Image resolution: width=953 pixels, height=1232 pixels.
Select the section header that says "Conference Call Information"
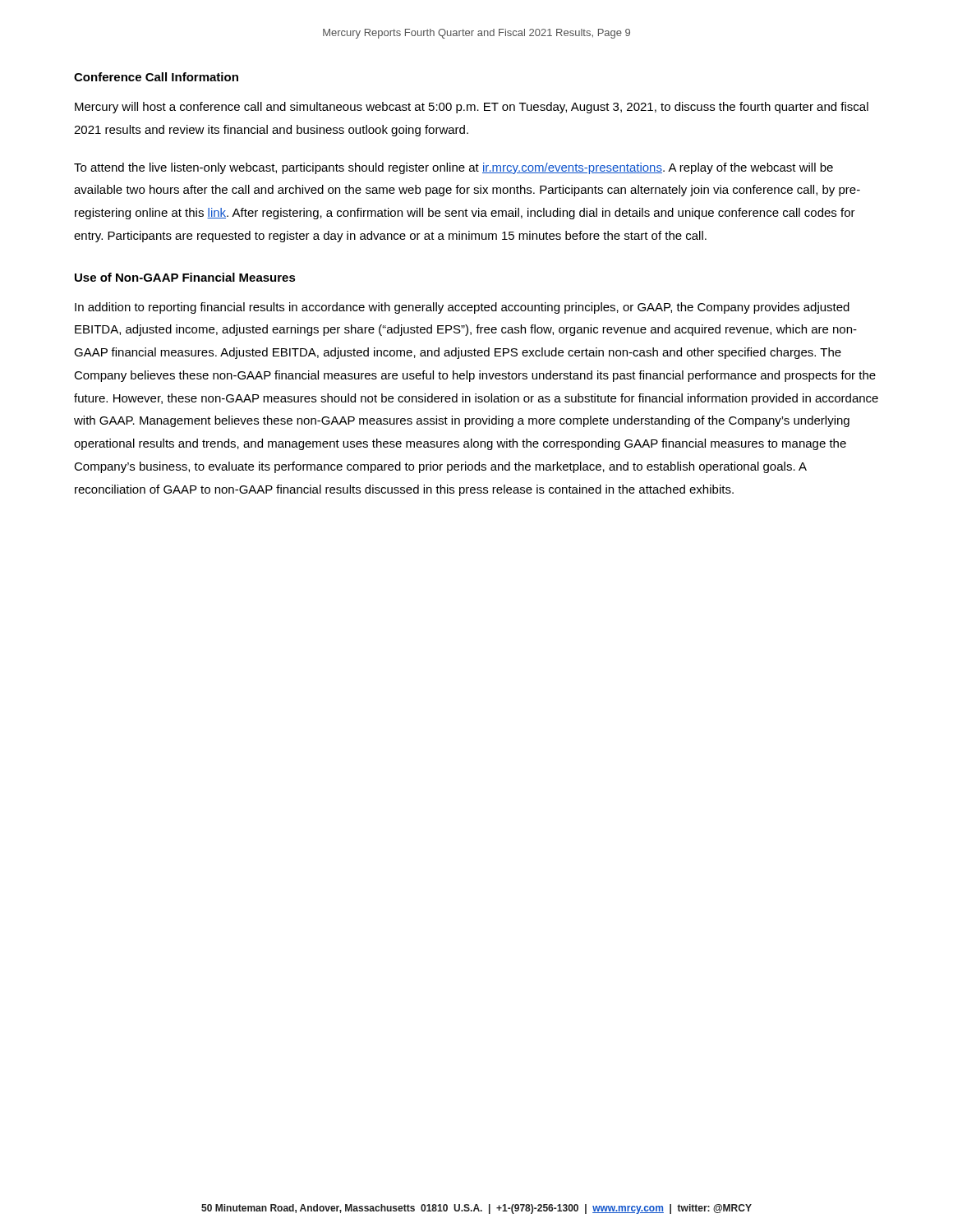[x=156, y=77]
